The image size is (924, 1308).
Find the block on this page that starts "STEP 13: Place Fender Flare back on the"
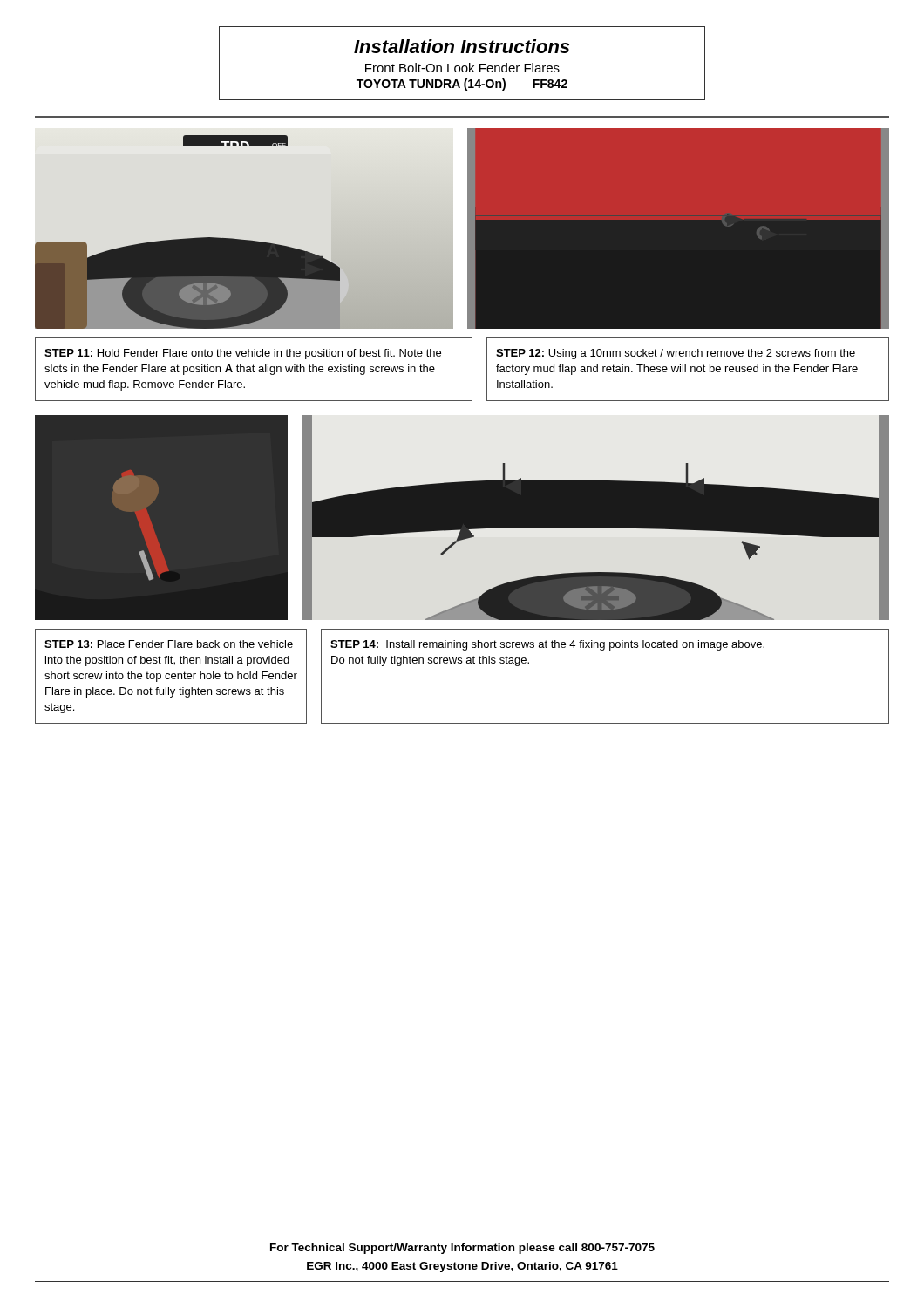tap(171, 675)
